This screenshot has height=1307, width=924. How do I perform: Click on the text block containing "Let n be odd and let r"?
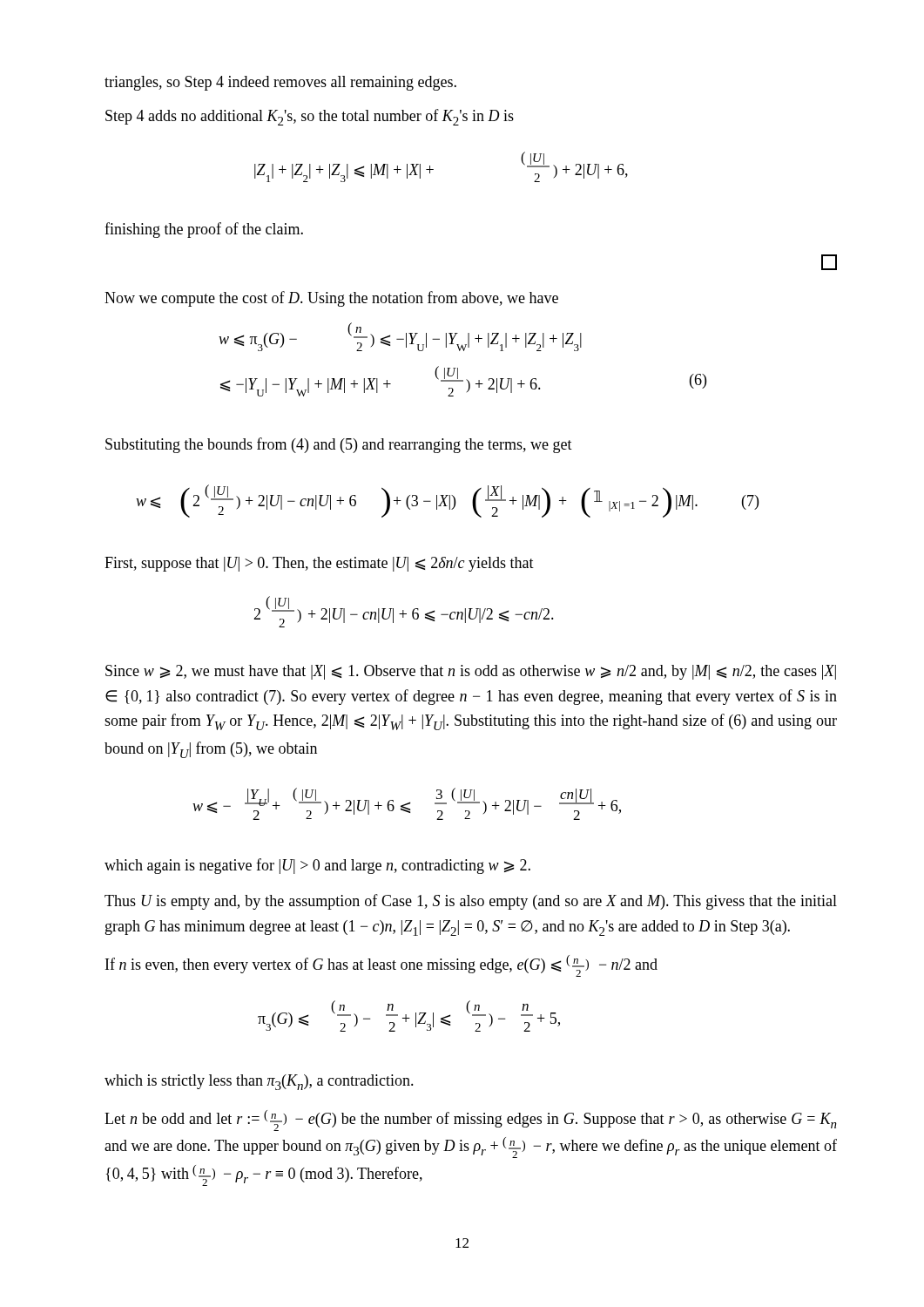[471, 1148]
